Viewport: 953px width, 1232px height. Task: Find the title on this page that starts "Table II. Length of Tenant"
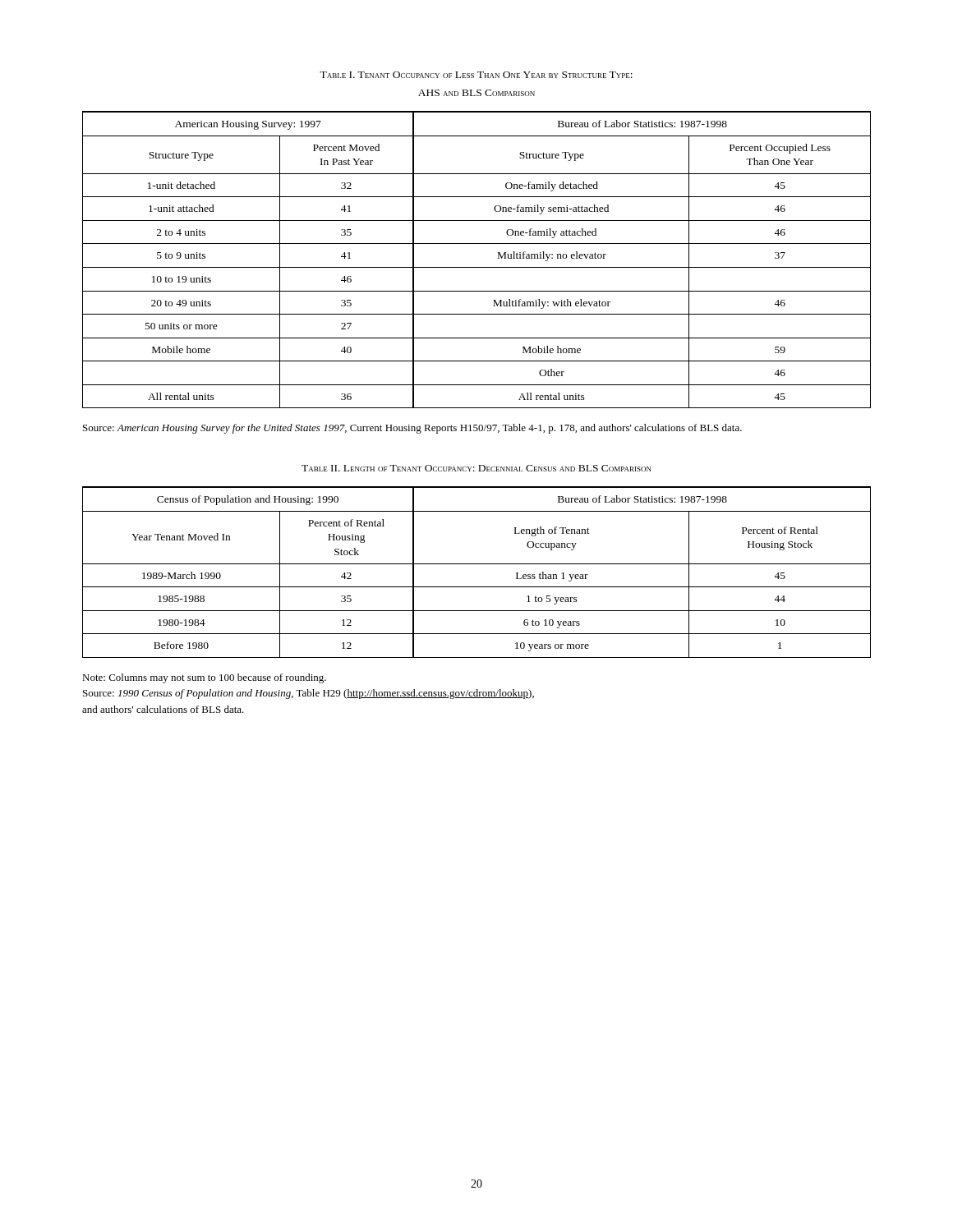click(x=476, y=468)
